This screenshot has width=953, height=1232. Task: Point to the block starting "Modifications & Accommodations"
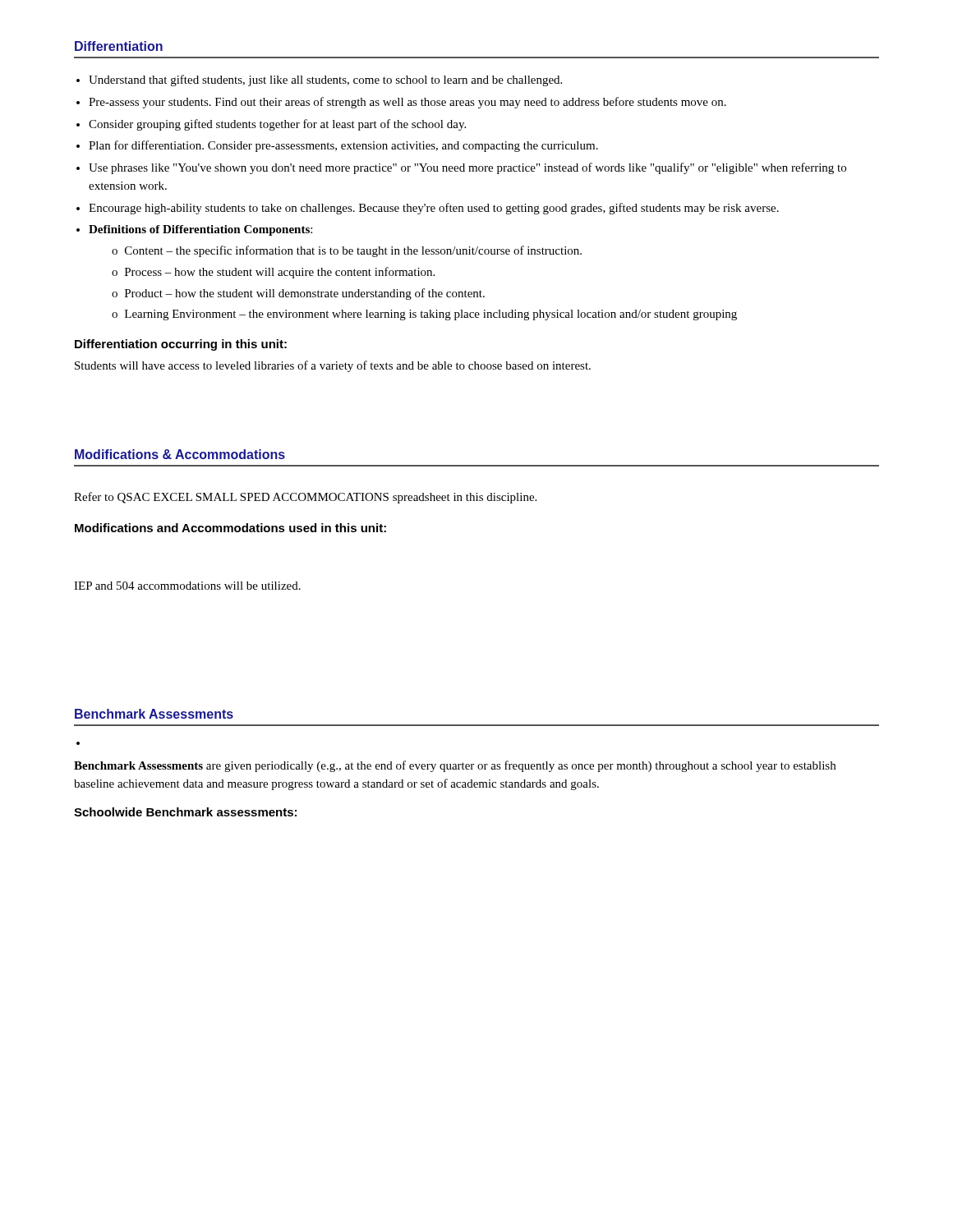coord(476,457)
